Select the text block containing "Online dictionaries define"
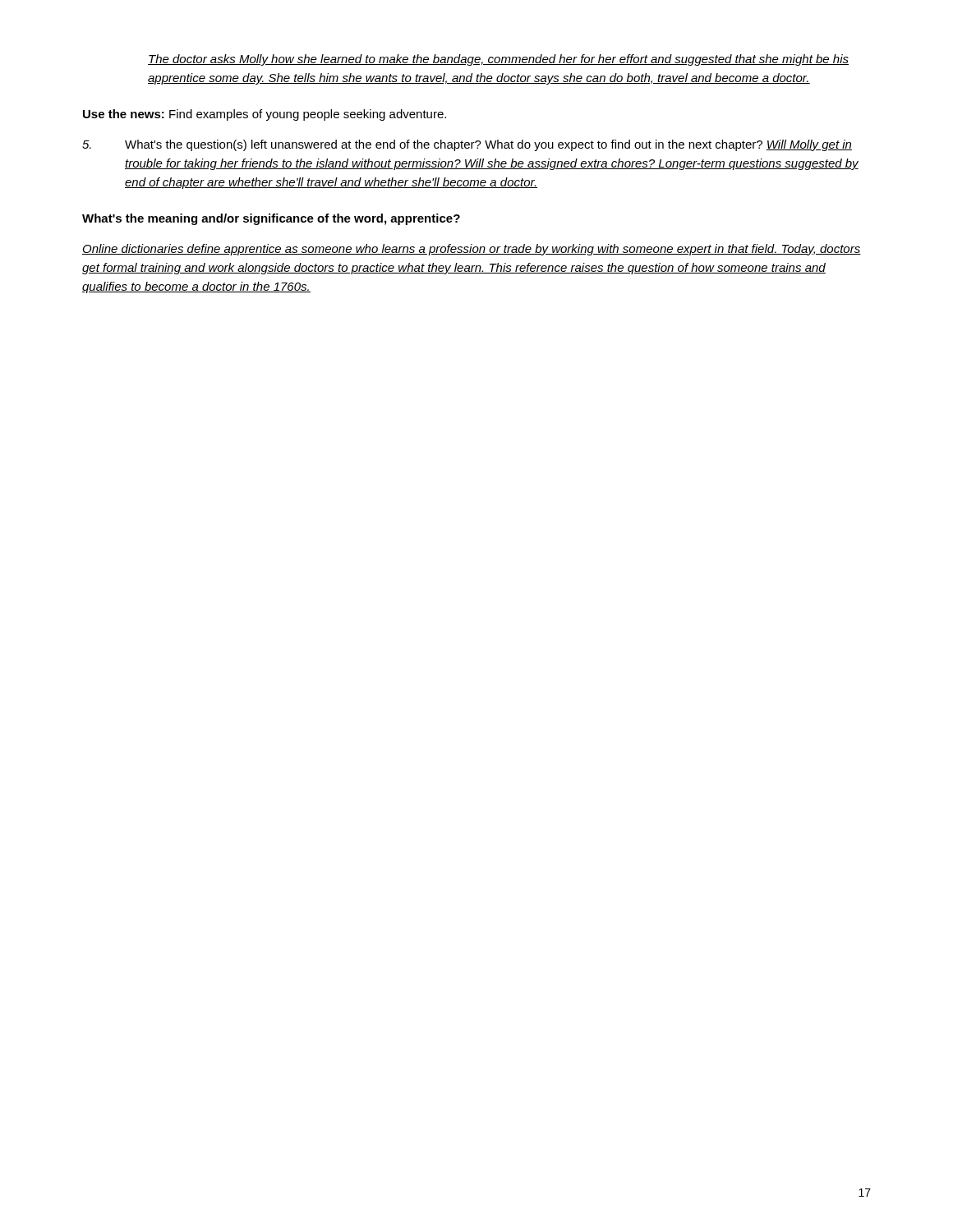This screenshot has height=1232, width=953. click(x=476, y=267)
